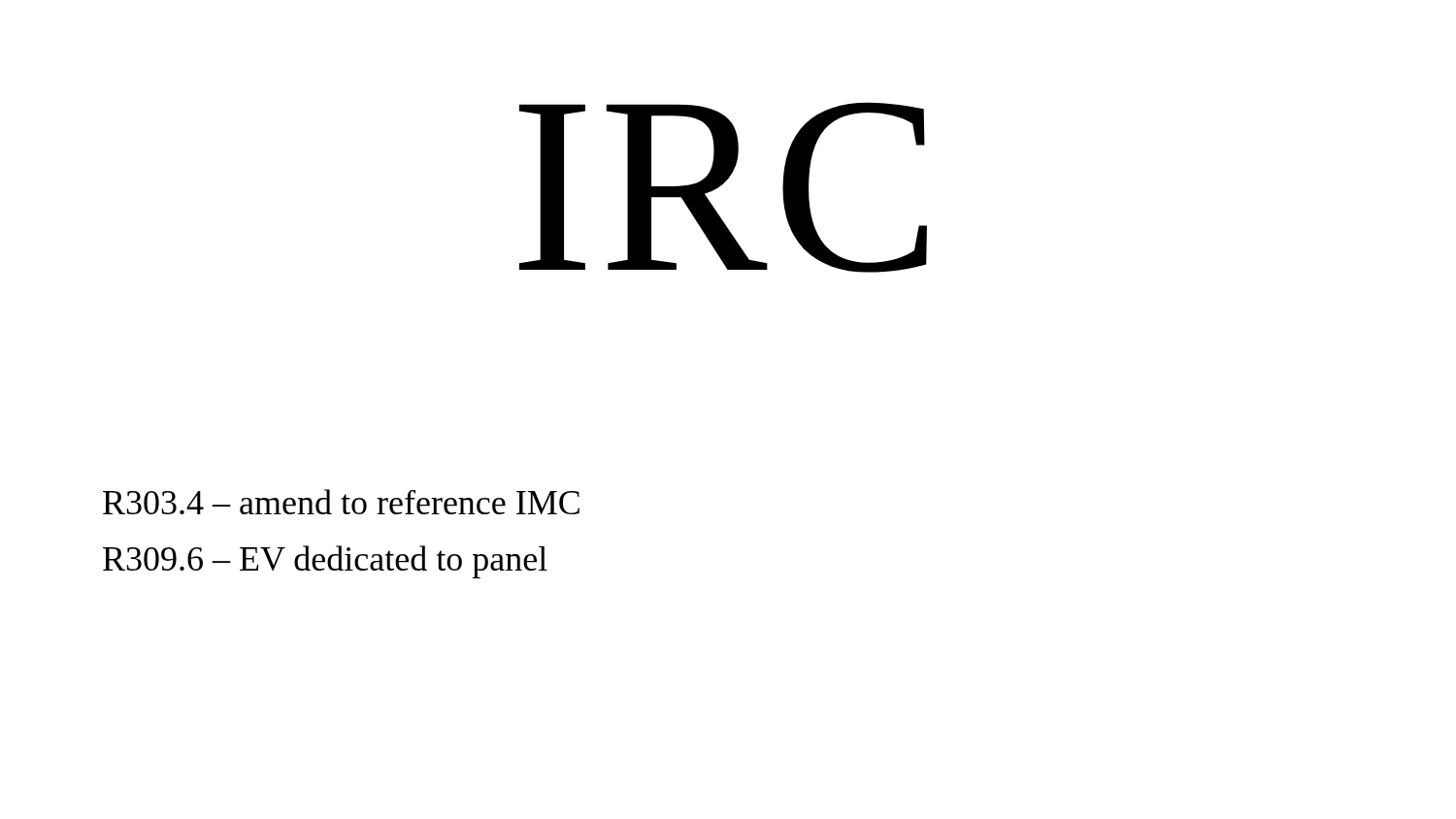Where does it say "R303.4 – amend to reference IMC"?
The image size is (1456, 819).
[x=342, y=503]
